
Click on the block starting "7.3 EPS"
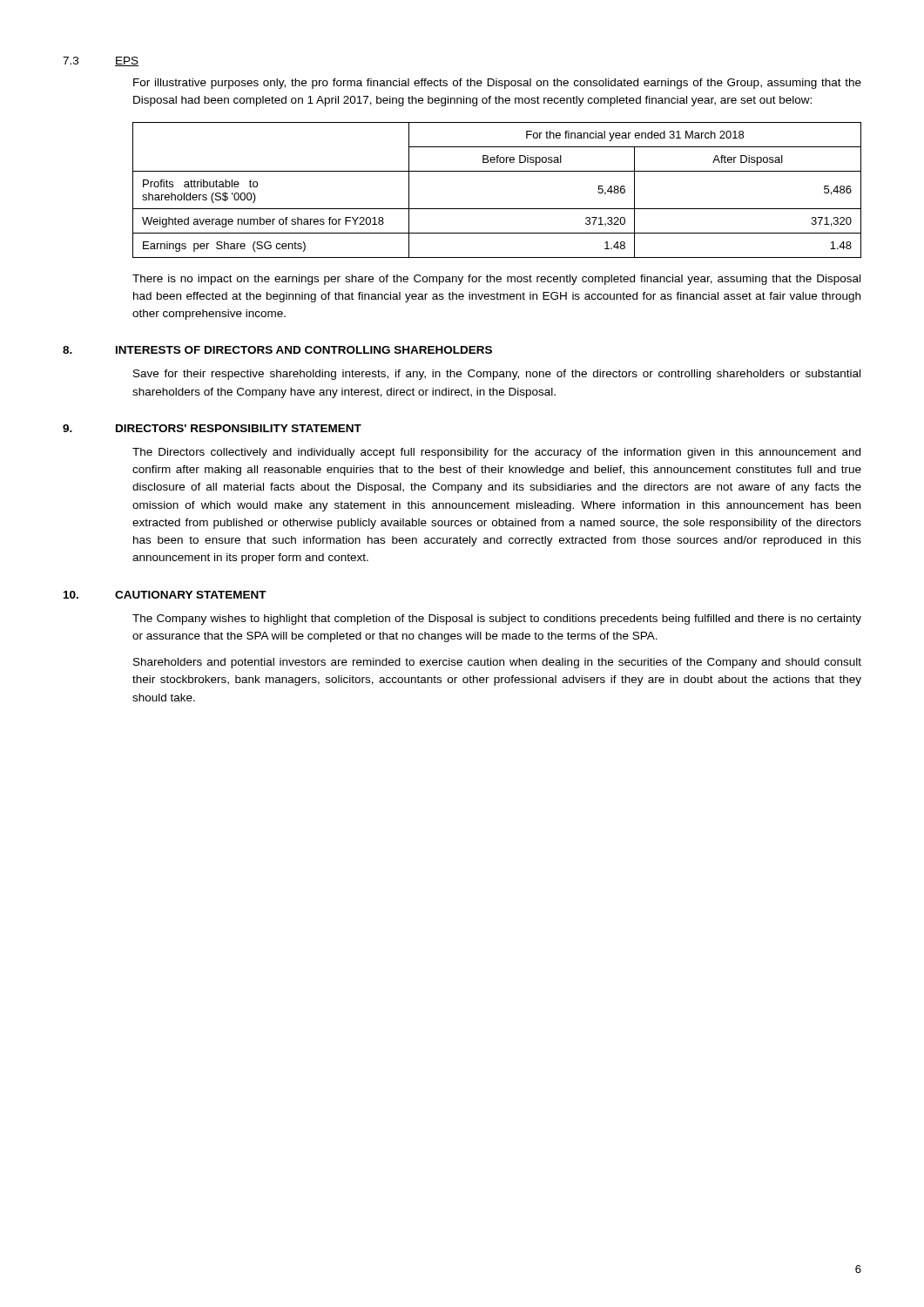pyautogui.click(x=127, y=61)
